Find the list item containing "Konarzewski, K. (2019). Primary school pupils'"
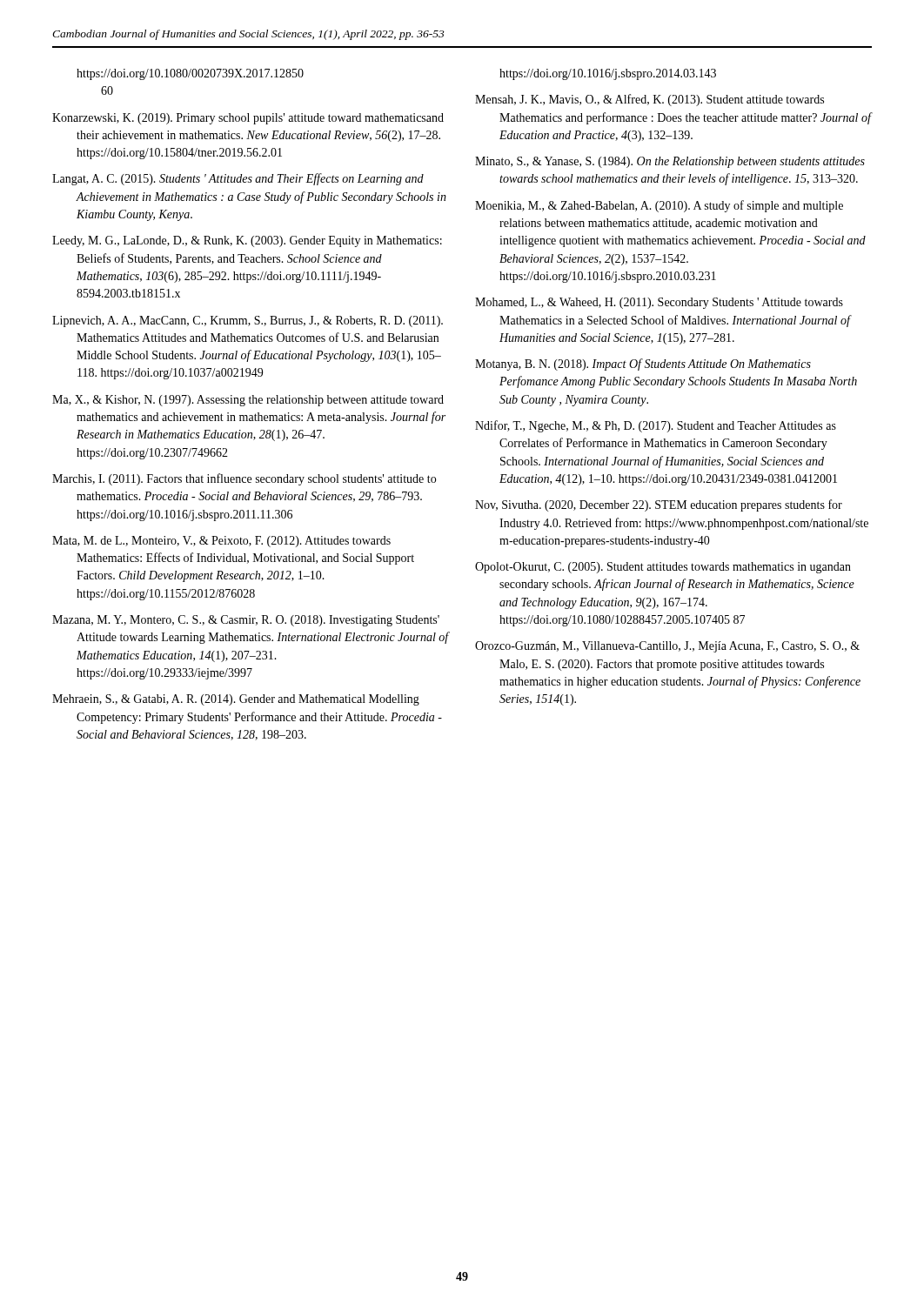924x1305 pixels. (x=248, y=135)
